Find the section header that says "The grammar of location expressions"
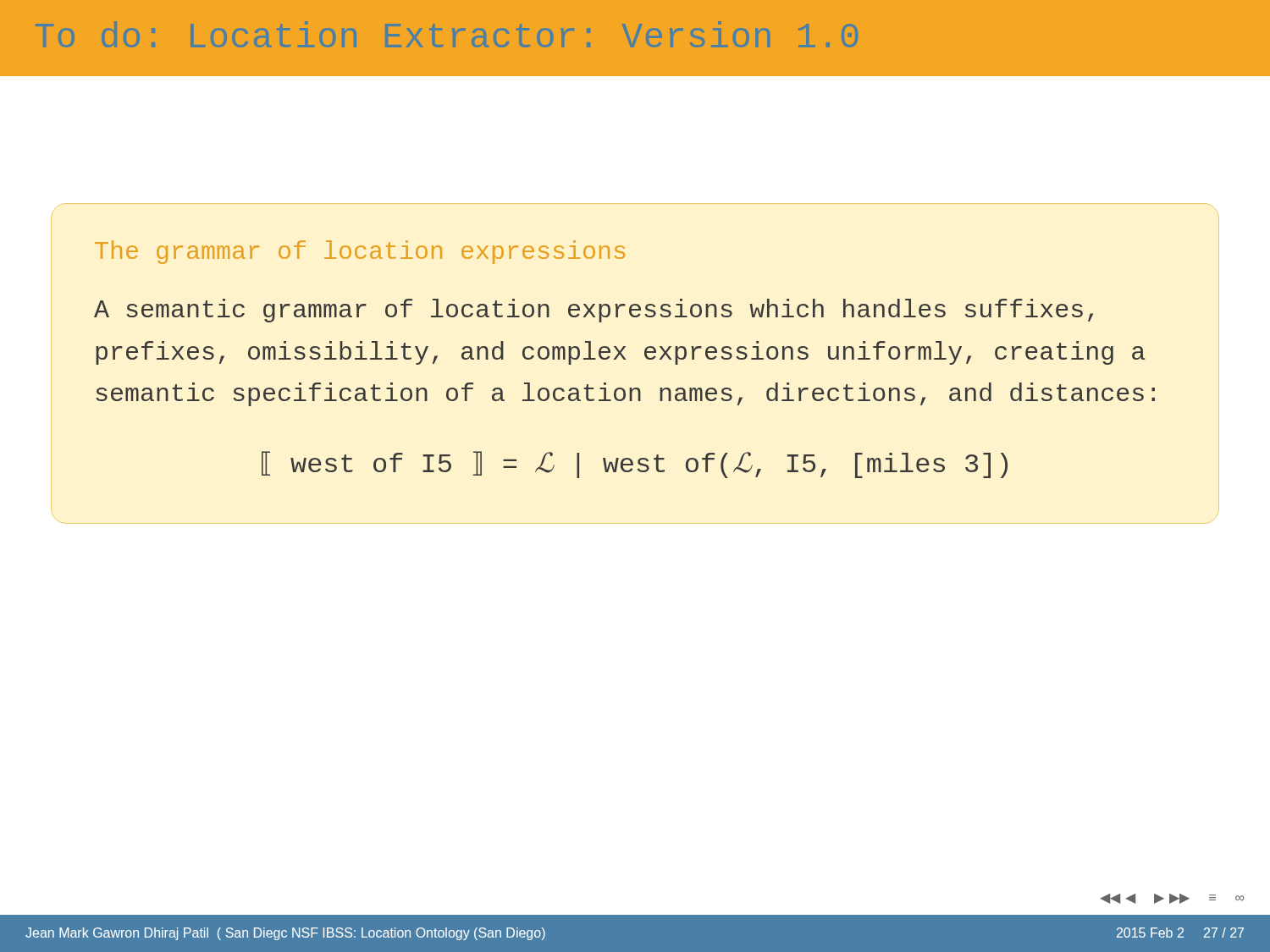This screenshot has width=1270, height=952. point(361,252)
